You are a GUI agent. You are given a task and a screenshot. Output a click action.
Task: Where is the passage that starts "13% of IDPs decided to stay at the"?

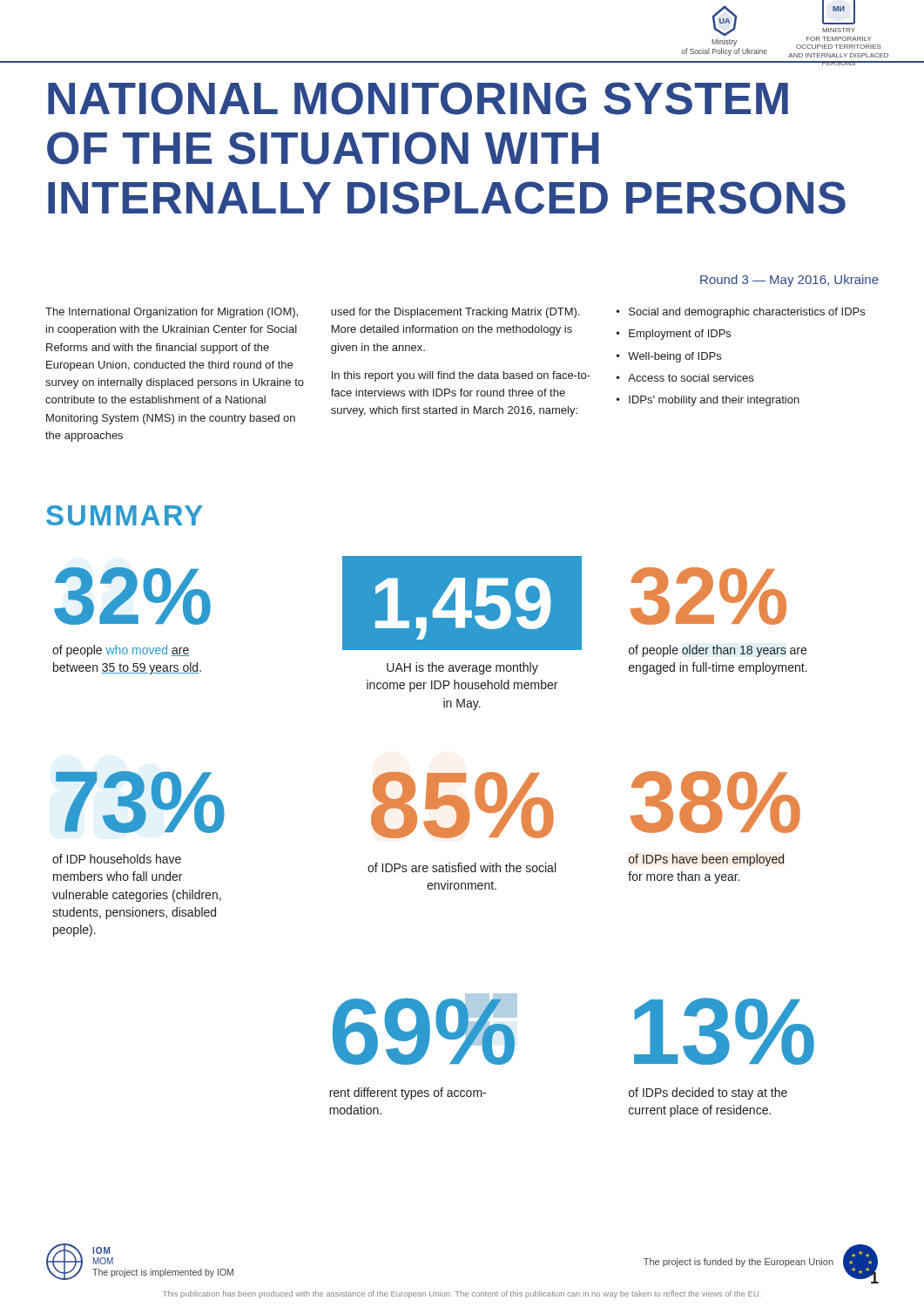point(753,1049)
